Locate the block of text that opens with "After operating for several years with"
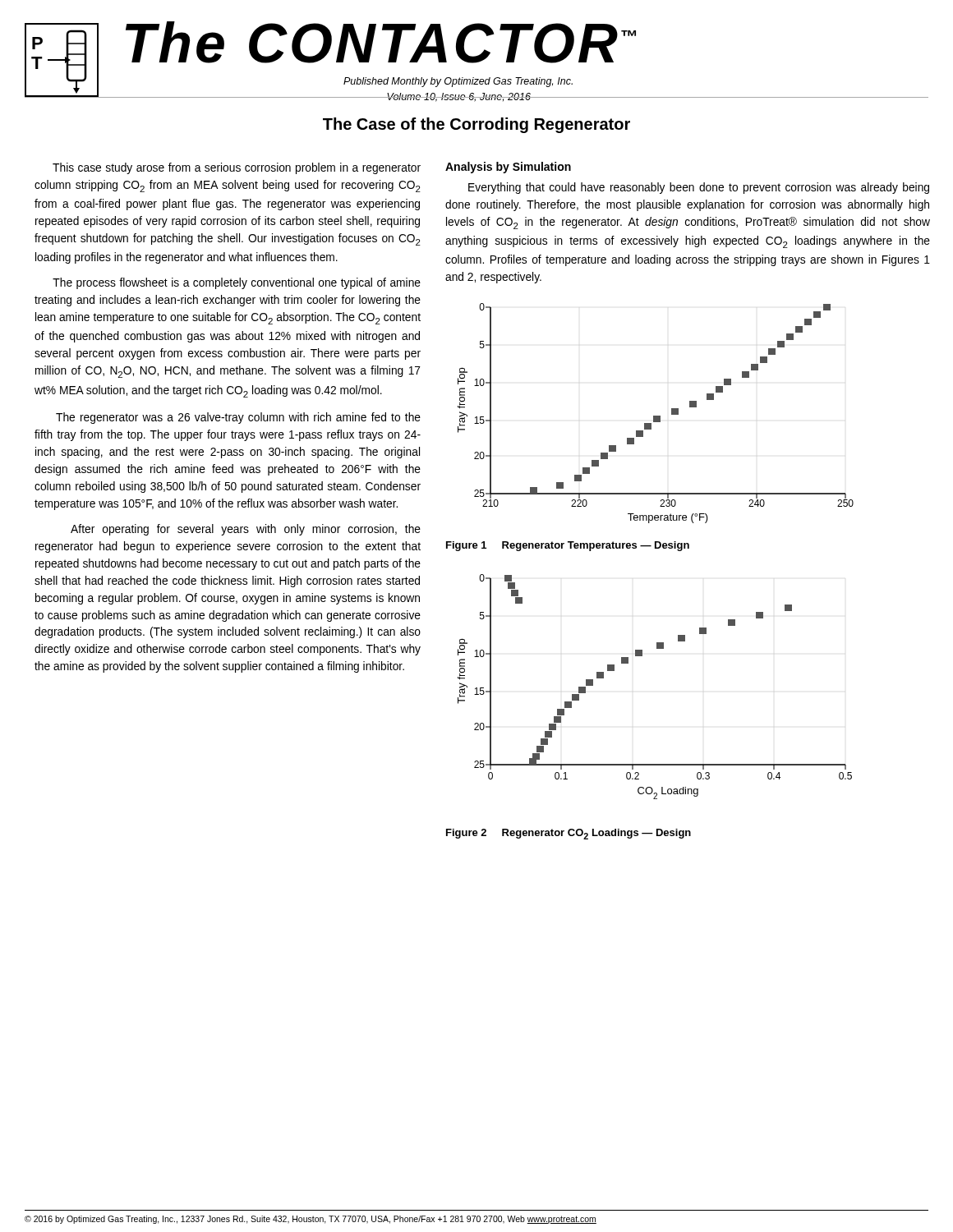This screenshot has width=953, height=1232. pyautogui.click(x=228, y=598)
